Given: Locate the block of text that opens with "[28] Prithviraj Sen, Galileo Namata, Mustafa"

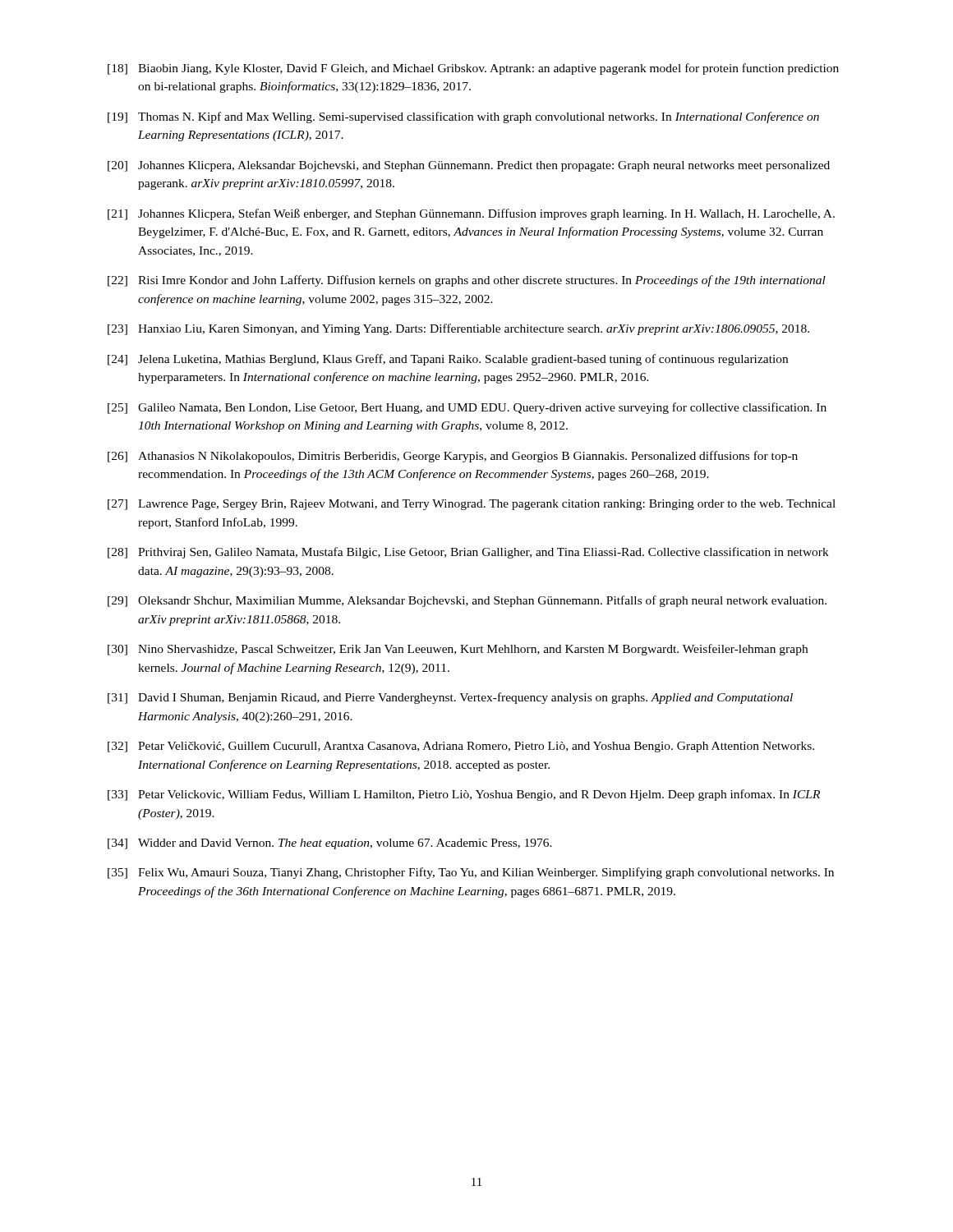Looking at the screenshot, I should (x=476, y=562).
